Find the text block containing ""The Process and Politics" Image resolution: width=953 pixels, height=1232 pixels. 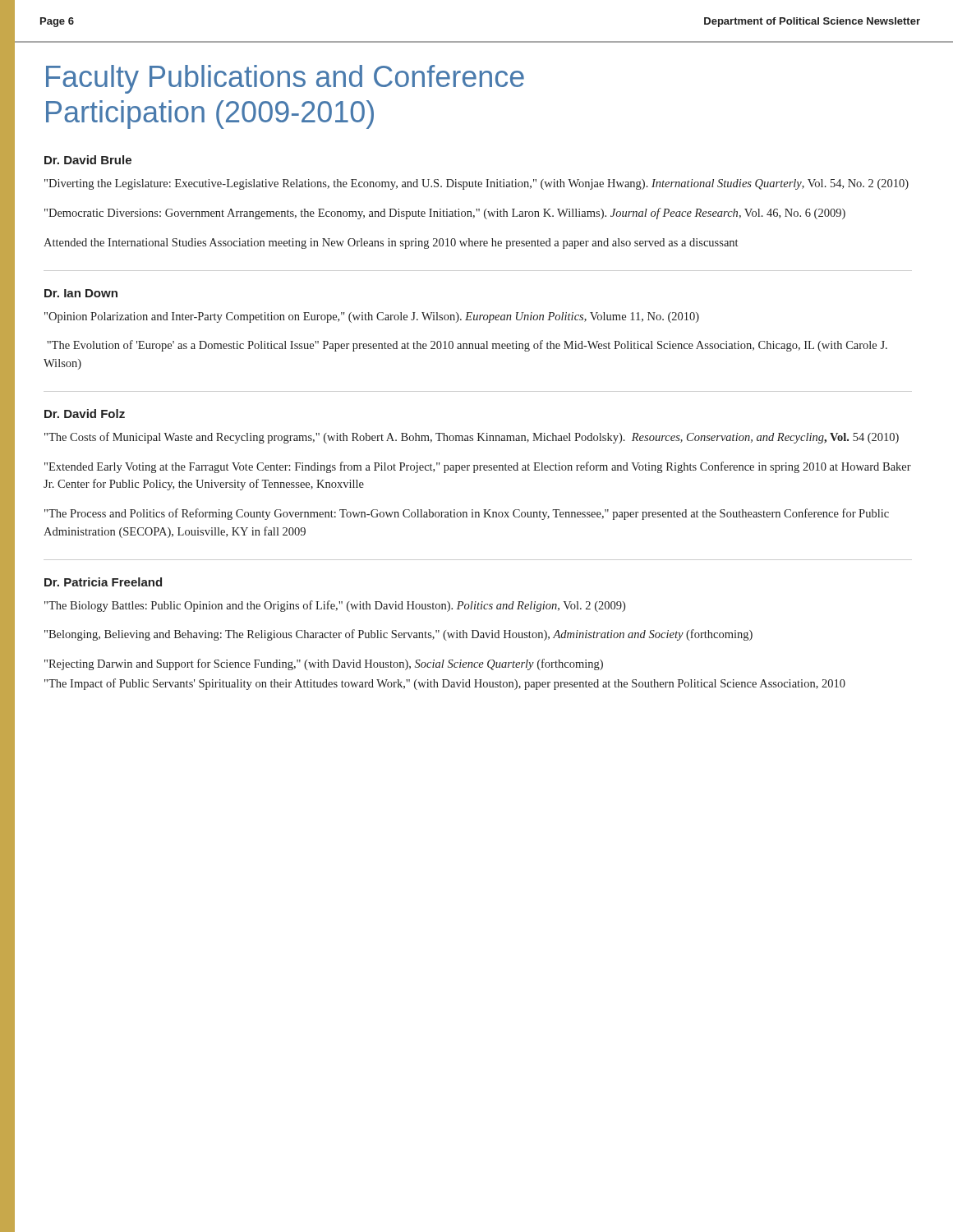466,522
